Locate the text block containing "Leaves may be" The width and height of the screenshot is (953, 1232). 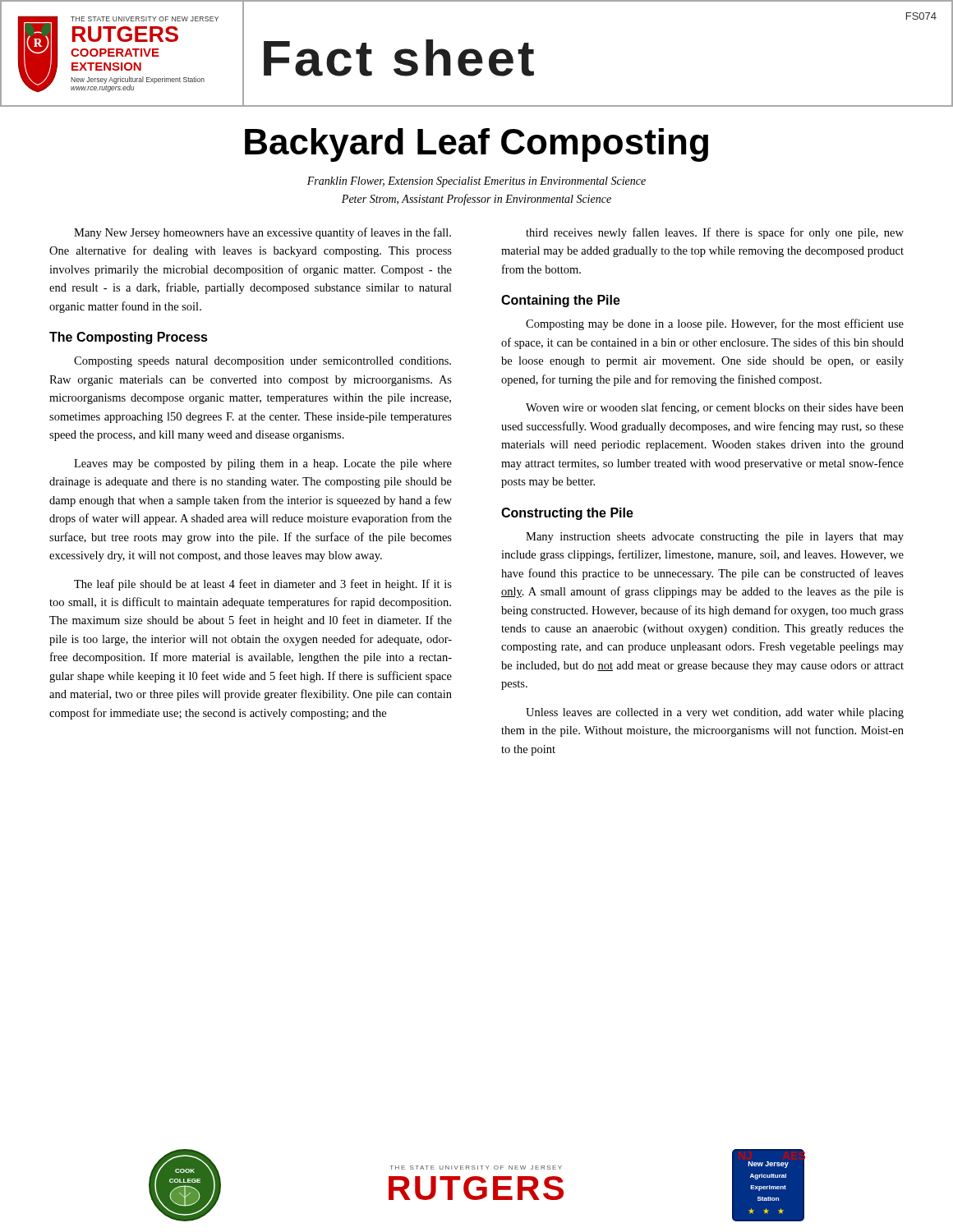251,509
